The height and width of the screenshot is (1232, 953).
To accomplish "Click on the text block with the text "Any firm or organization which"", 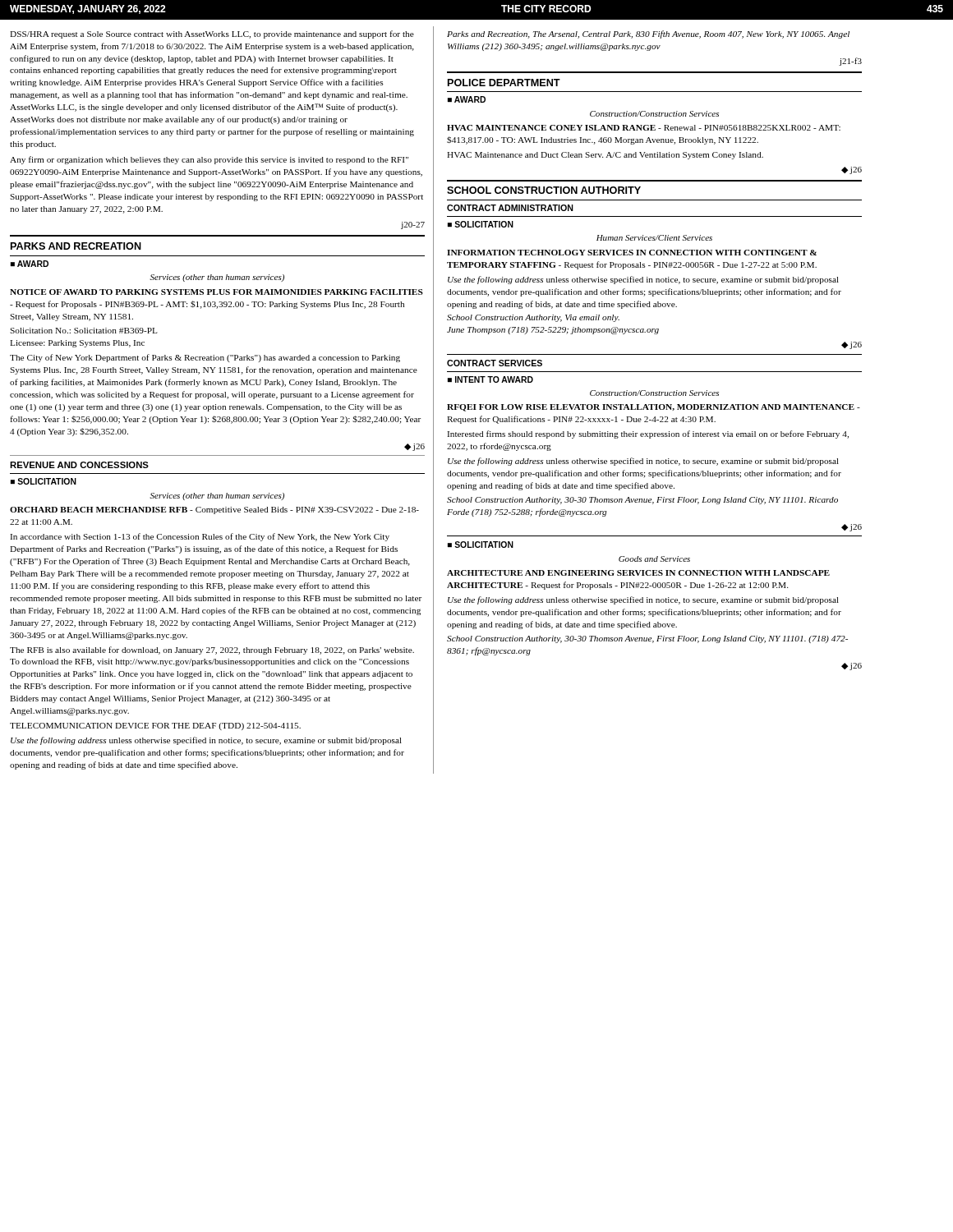I will coord(217,184).
